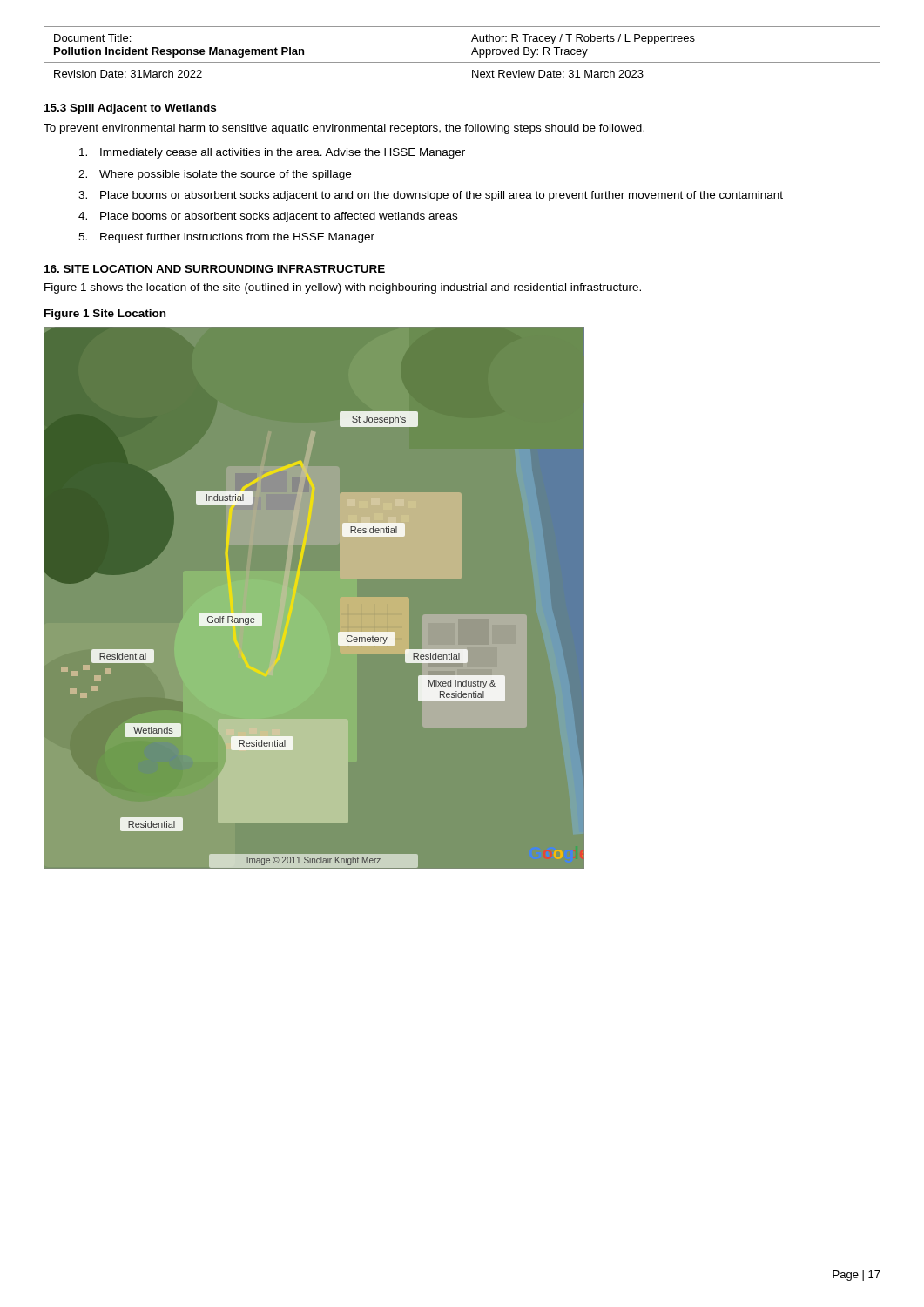Locate the text block that says "Figure 1 shows"
This screenshot has width=924, height=1307.
coord(343,287)
